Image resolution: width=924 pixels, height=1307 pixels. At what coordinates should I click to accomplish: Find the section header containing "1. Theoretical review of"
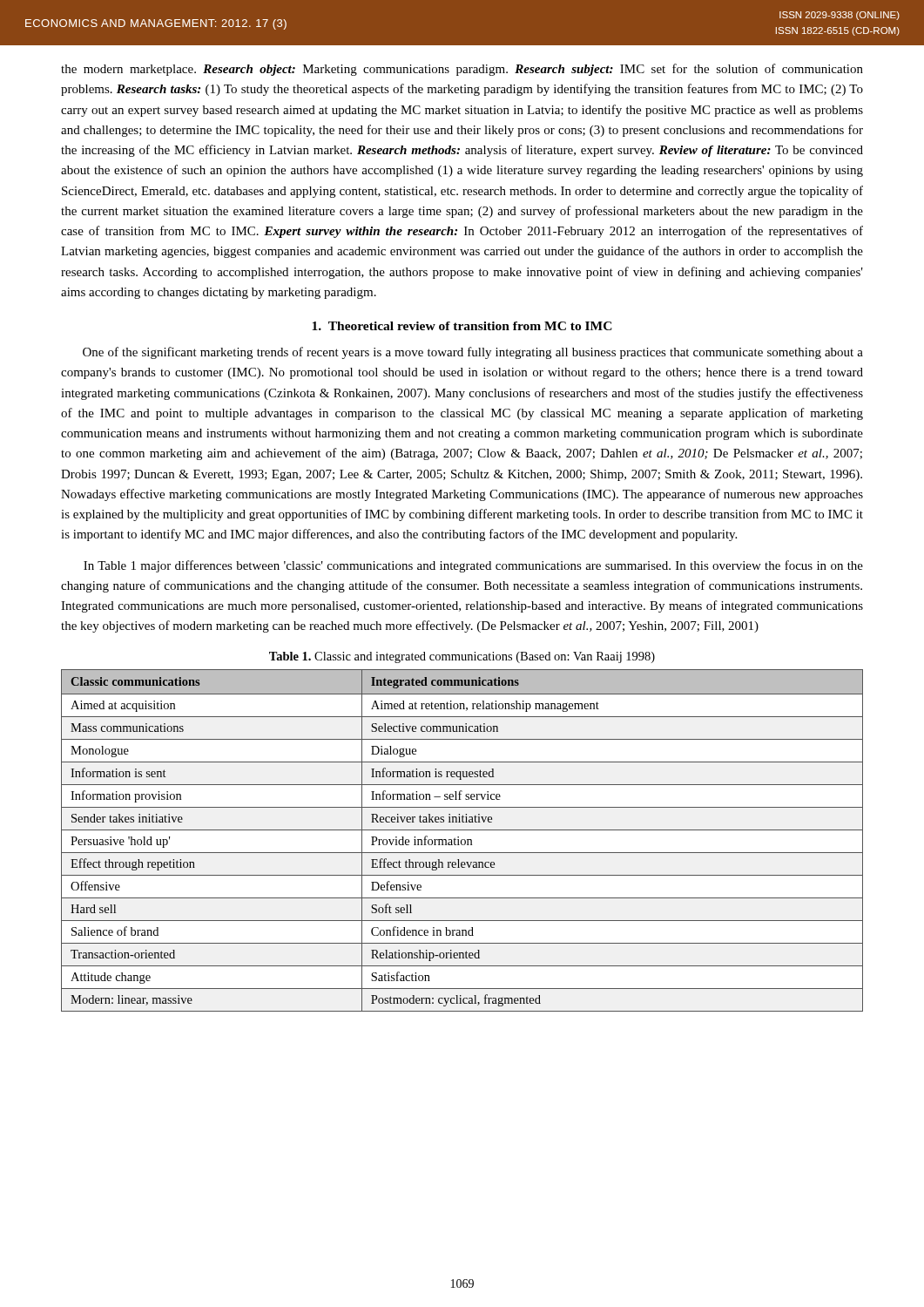click(x=462, y=325)
